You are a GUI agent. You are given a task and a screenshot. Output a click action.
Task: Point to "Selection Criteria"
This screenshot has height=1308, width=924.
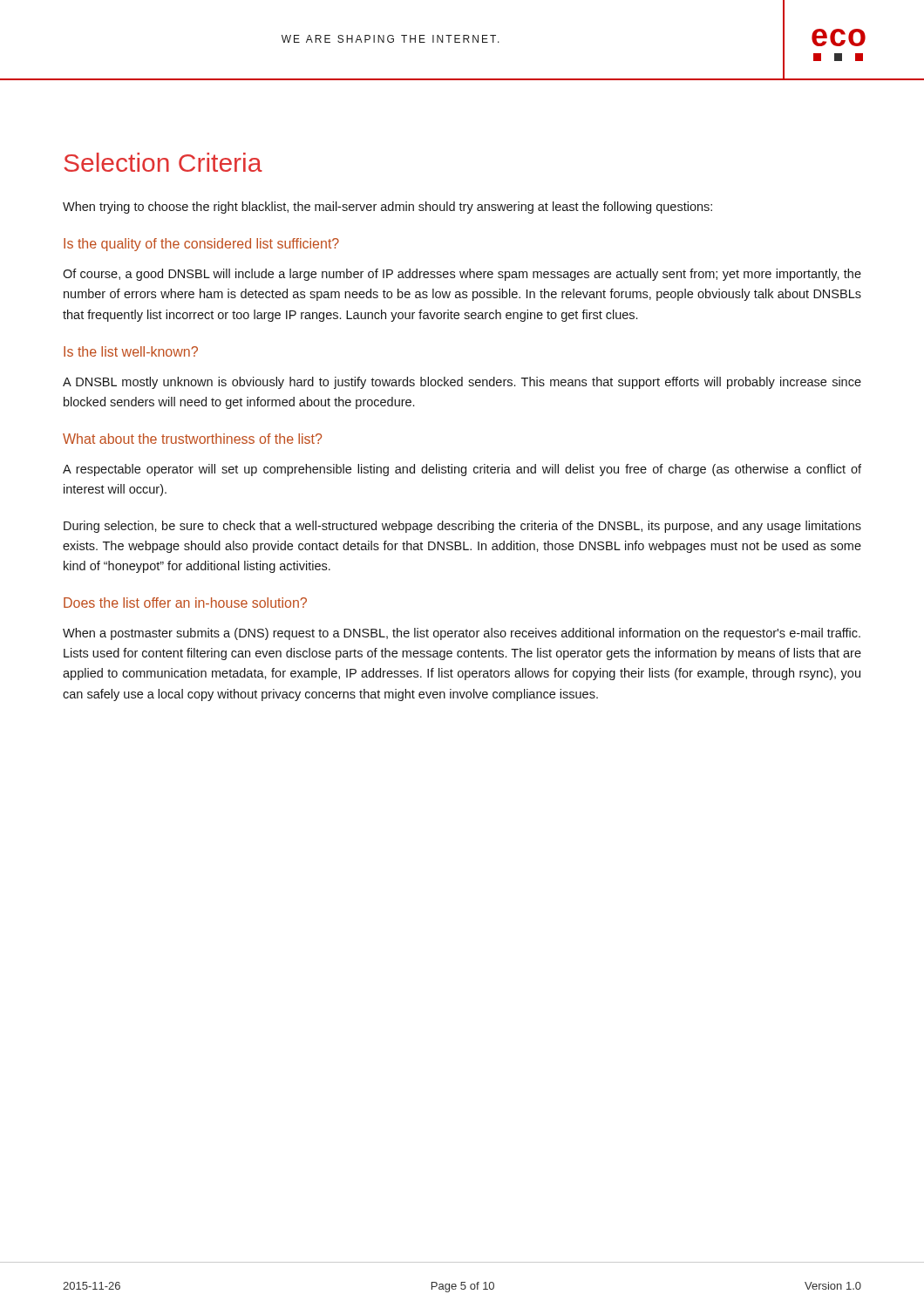click(x=162, y=163)
